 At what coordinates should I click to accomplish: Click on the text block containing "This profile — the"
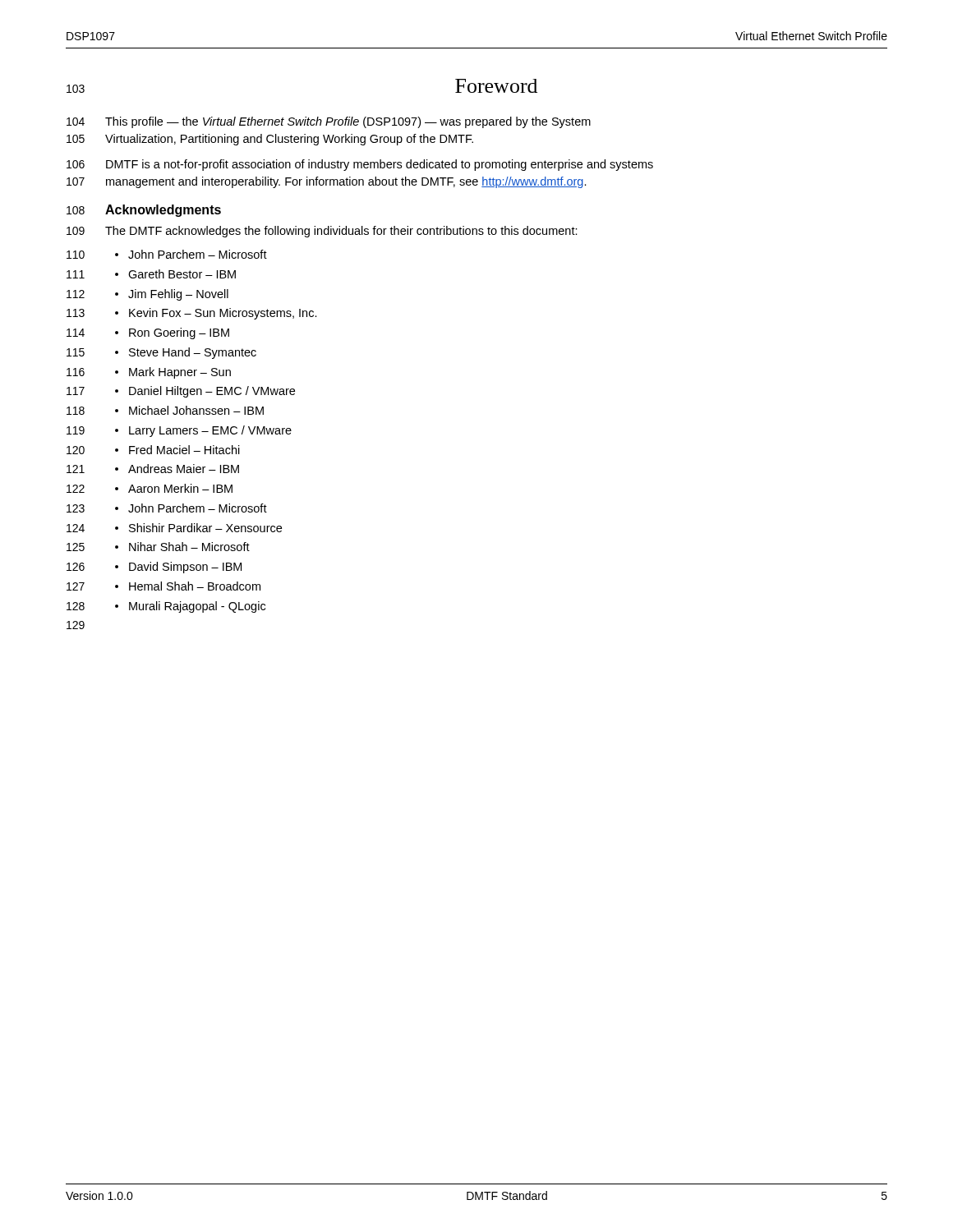pos(348,122)
